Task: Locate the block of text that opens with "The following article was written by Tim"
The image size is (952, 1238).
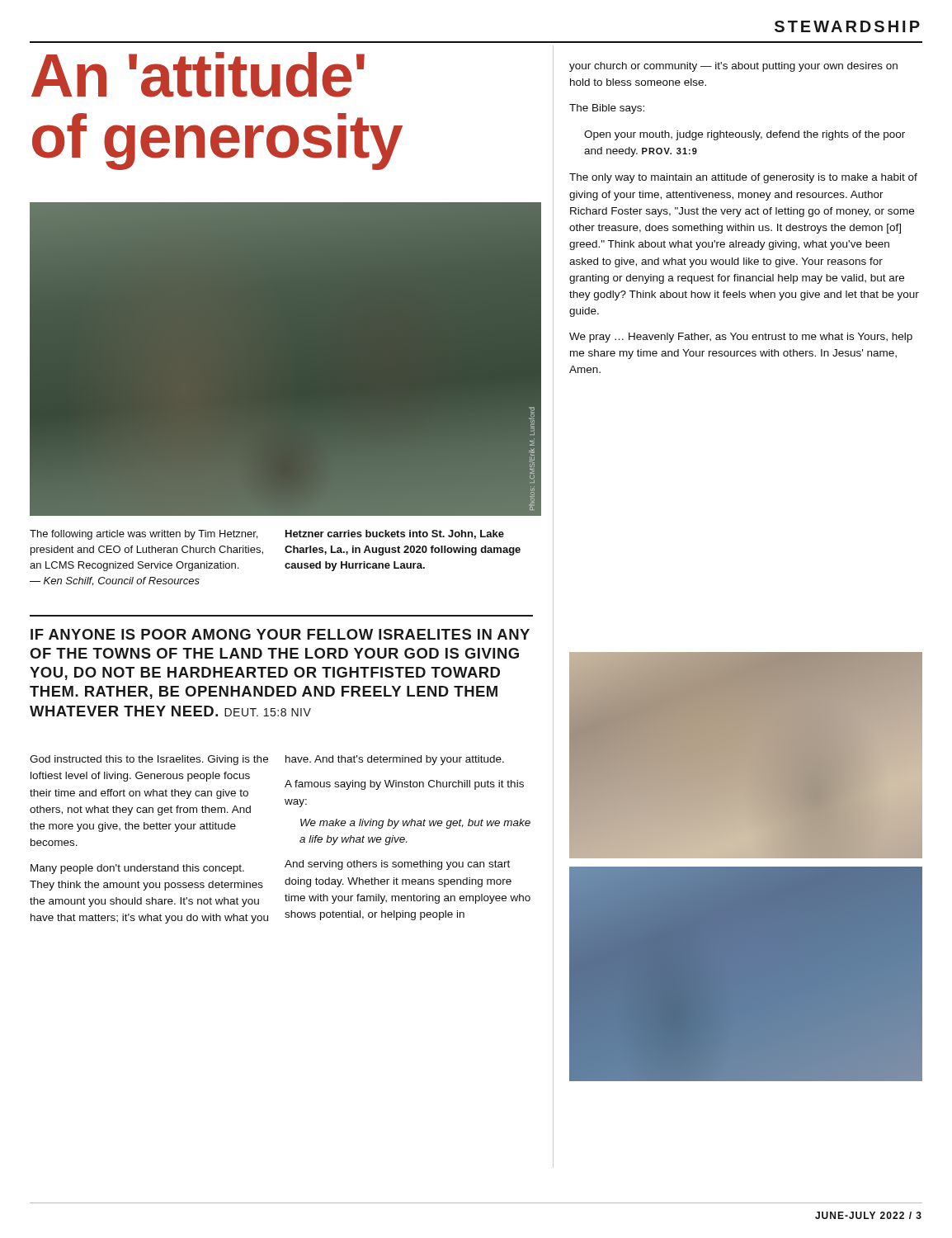Action: tap(147, 557)
